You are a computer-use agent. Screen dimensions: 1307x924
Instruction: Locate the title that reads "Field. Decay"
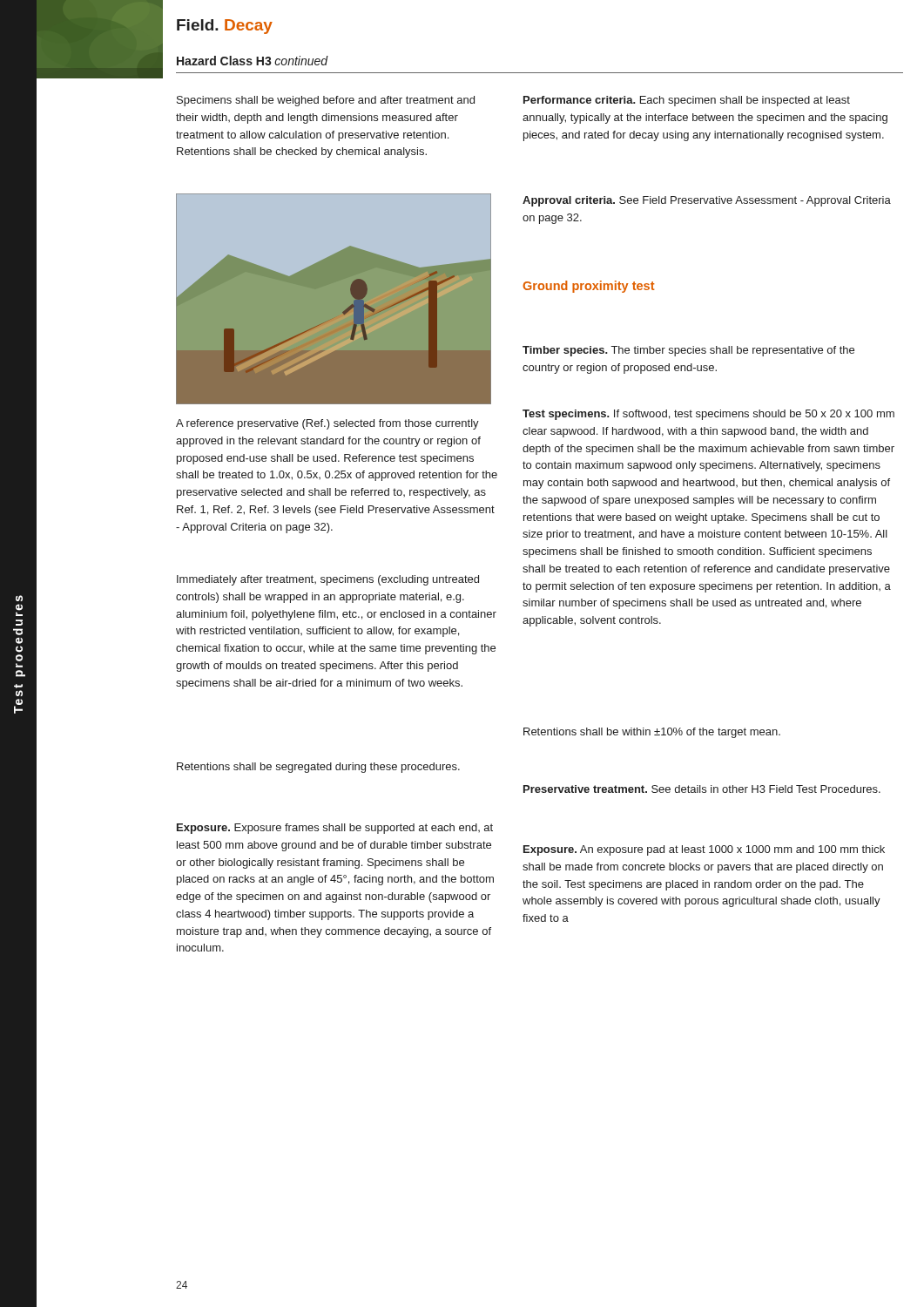click(224, 25)
